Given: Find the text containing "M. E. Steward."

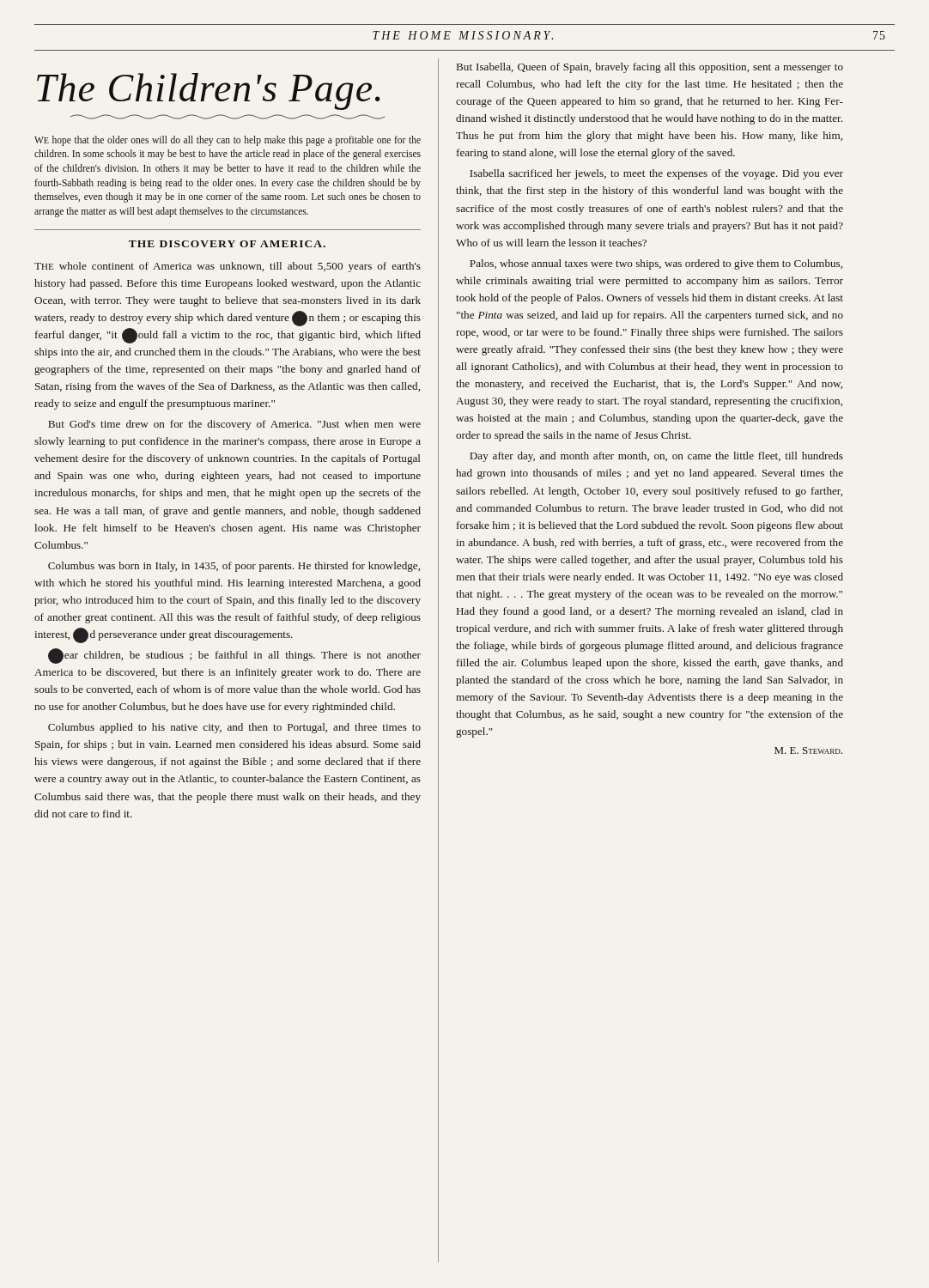Looking at the screenshot, I should [x=809, y=750].
